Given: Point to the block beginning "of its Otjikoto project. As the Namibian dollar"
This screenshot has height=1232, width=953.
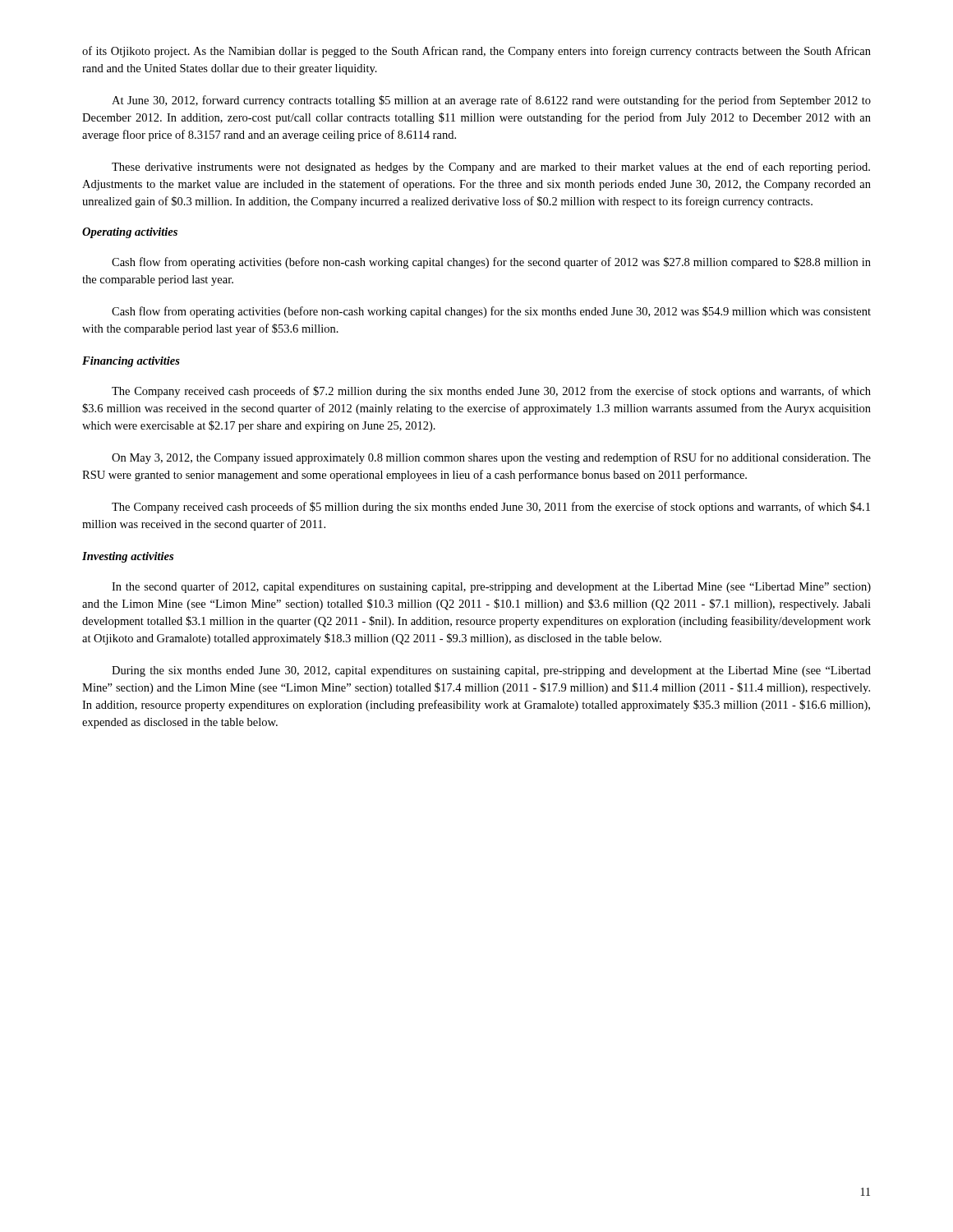Looking at the screenshot, I should tap(476, 60).
